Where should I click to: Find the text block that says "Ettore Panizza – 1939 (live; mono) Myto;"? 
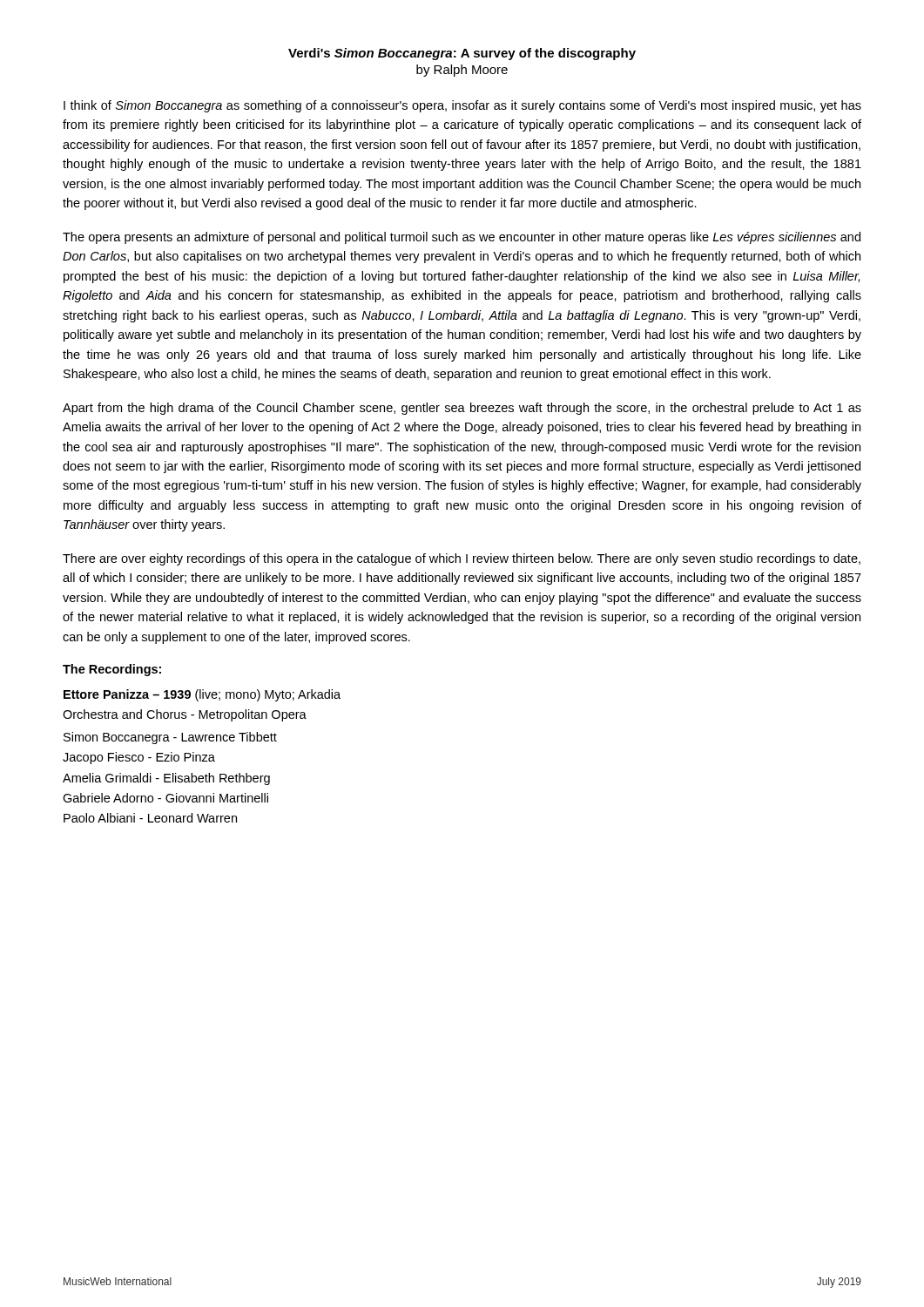coord(202,704)
